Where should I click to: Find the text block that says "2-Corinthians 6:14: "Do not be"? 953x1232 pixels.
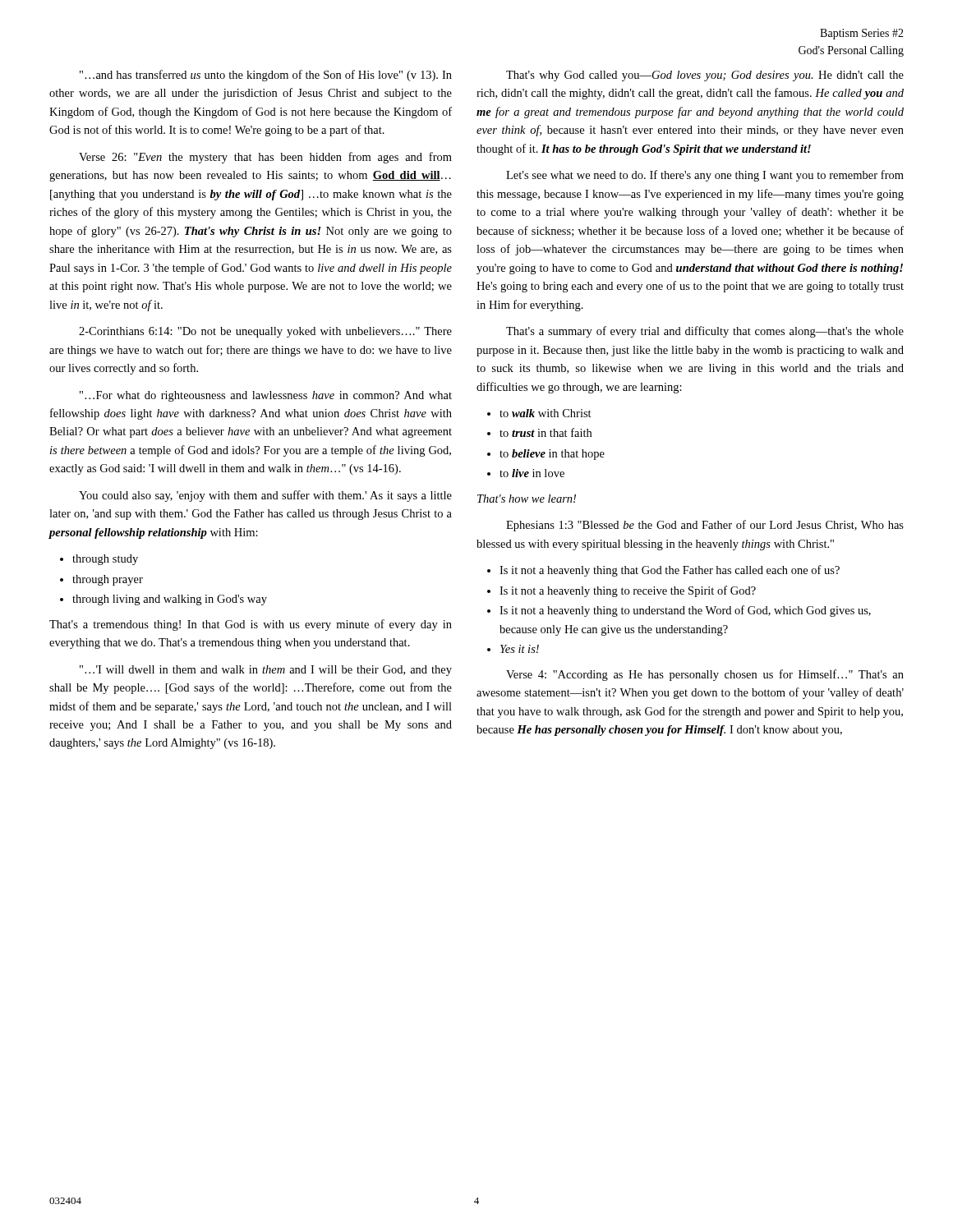click(251, 350)
